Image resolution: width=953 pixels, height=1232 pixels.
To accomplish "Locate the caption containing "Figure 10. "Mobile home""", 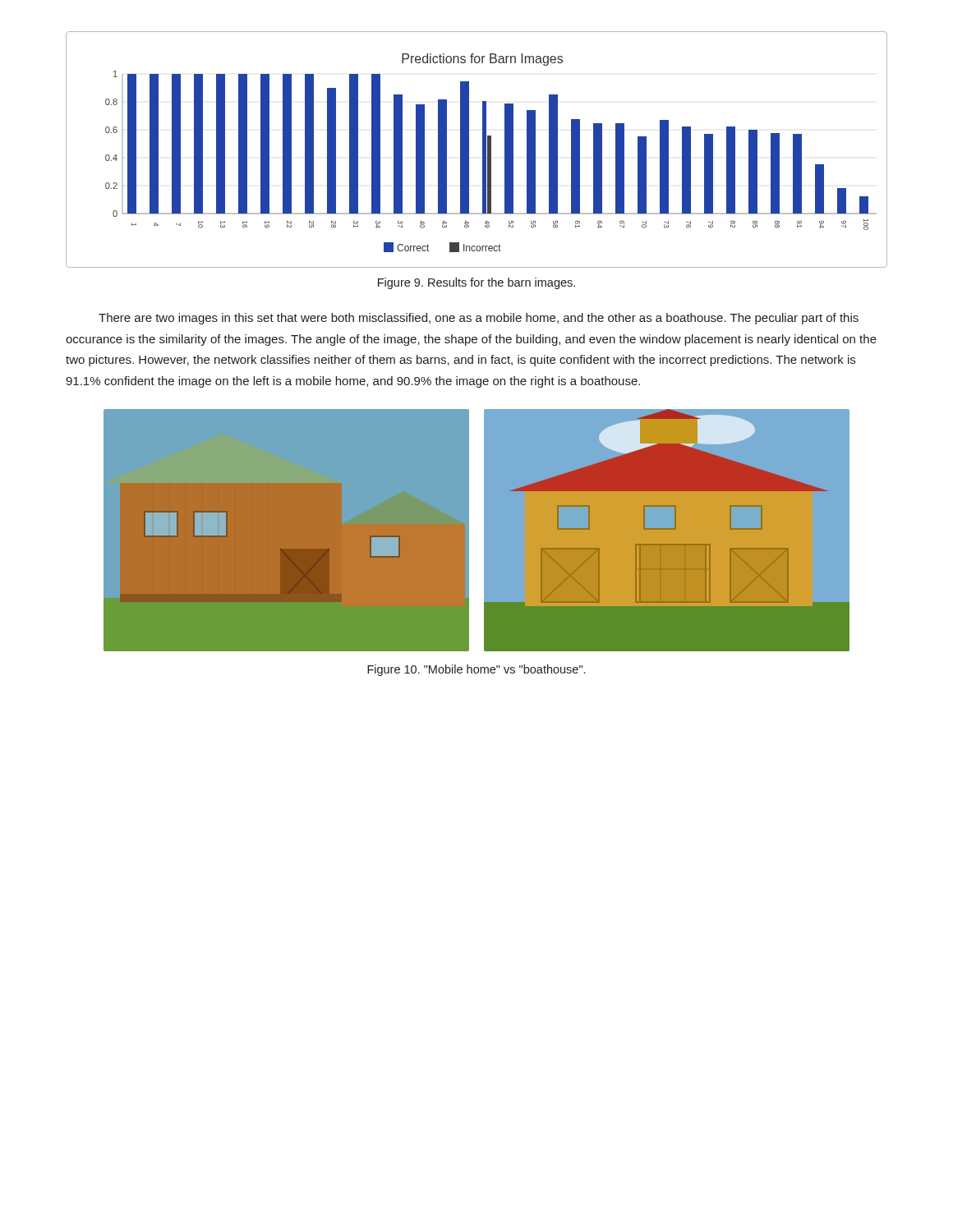I will click(x=476, y=669).
